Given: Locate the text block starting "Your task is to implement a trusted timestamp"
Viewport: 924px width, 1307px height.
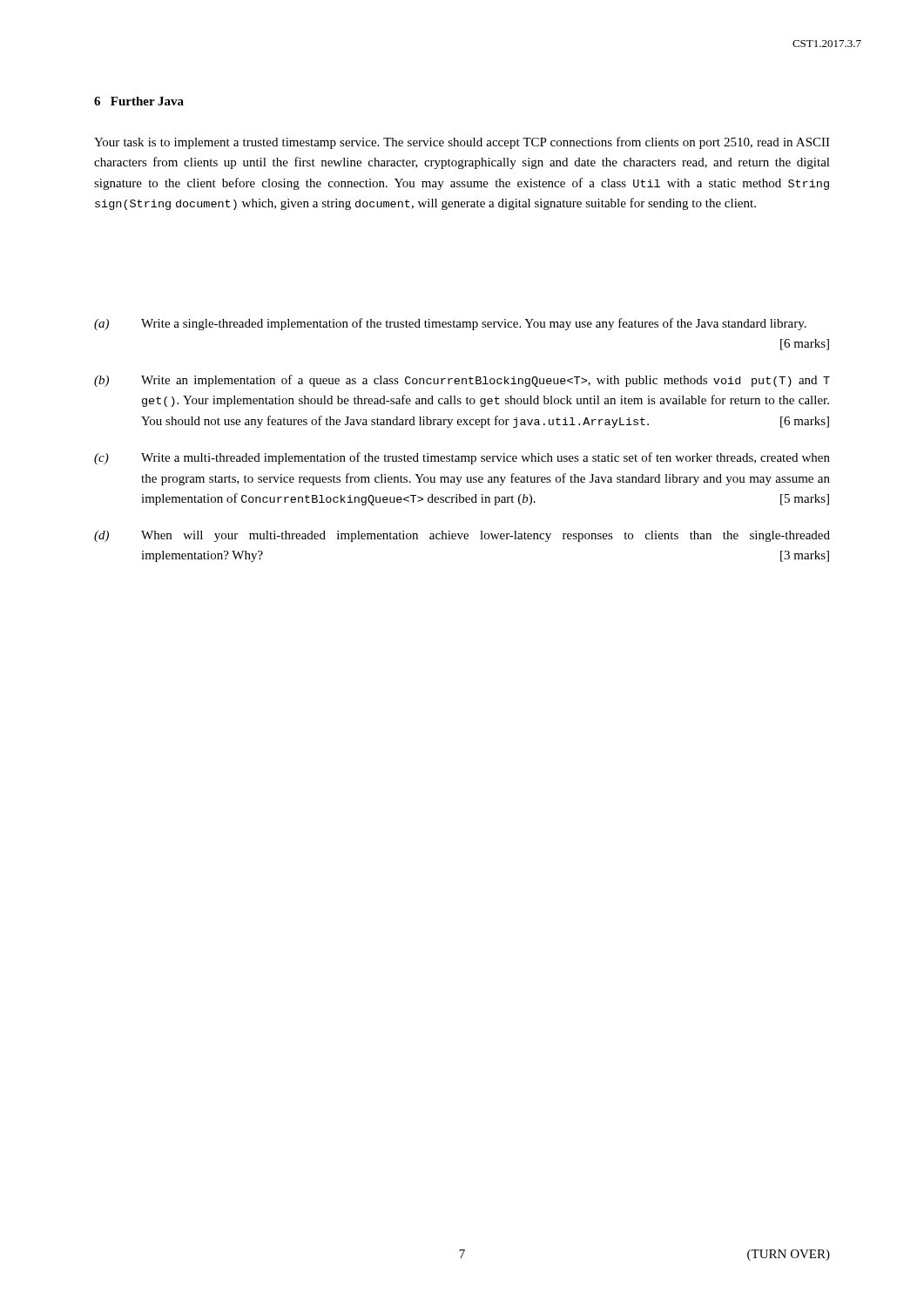Looking at the screenshot, I should (x=462, y=173).
